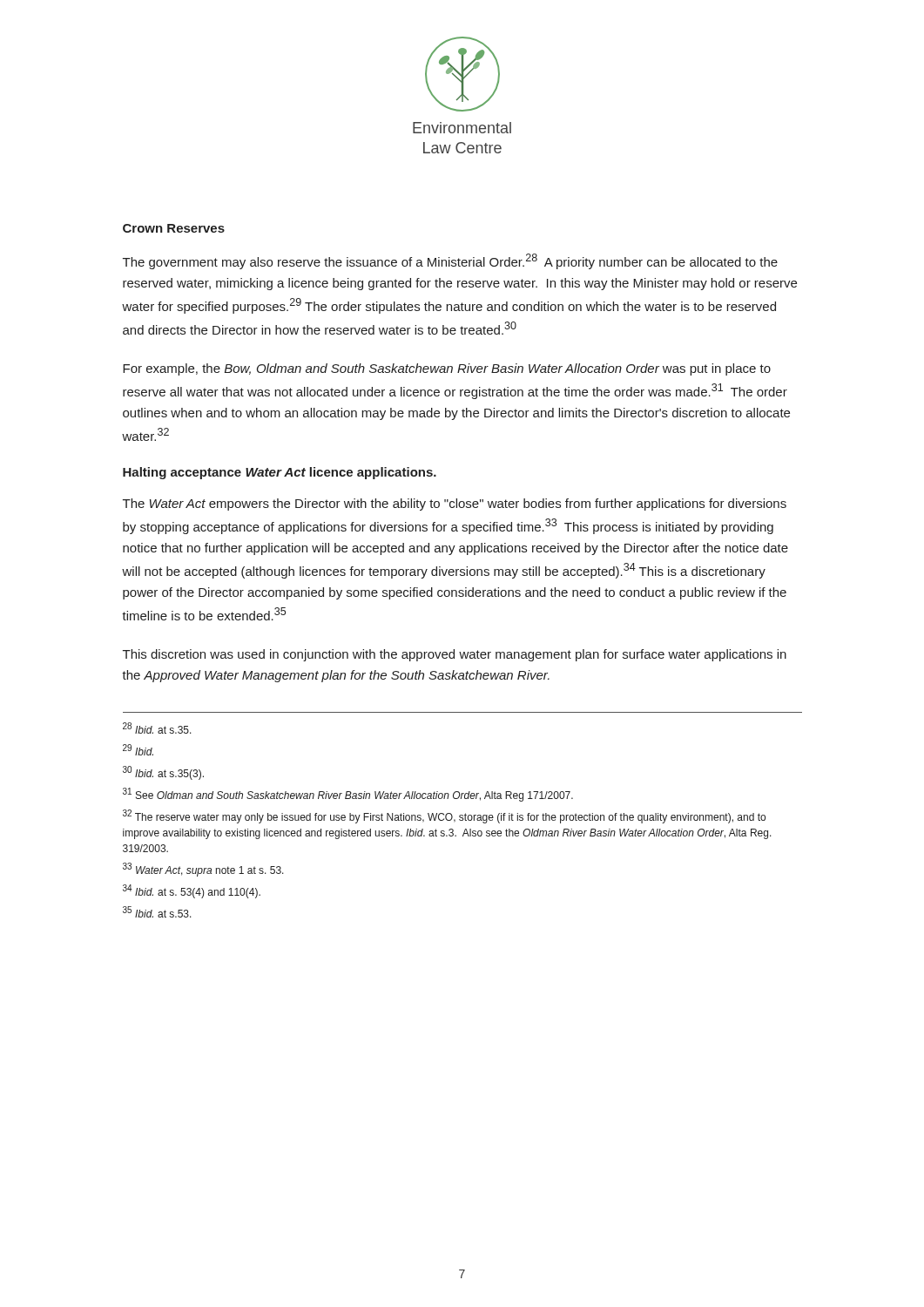Navigate to the text block starting "Crown Reserves"
The height and width of the screenshot is (1307, 924).
pyautogui.click(x=174, y=228)
